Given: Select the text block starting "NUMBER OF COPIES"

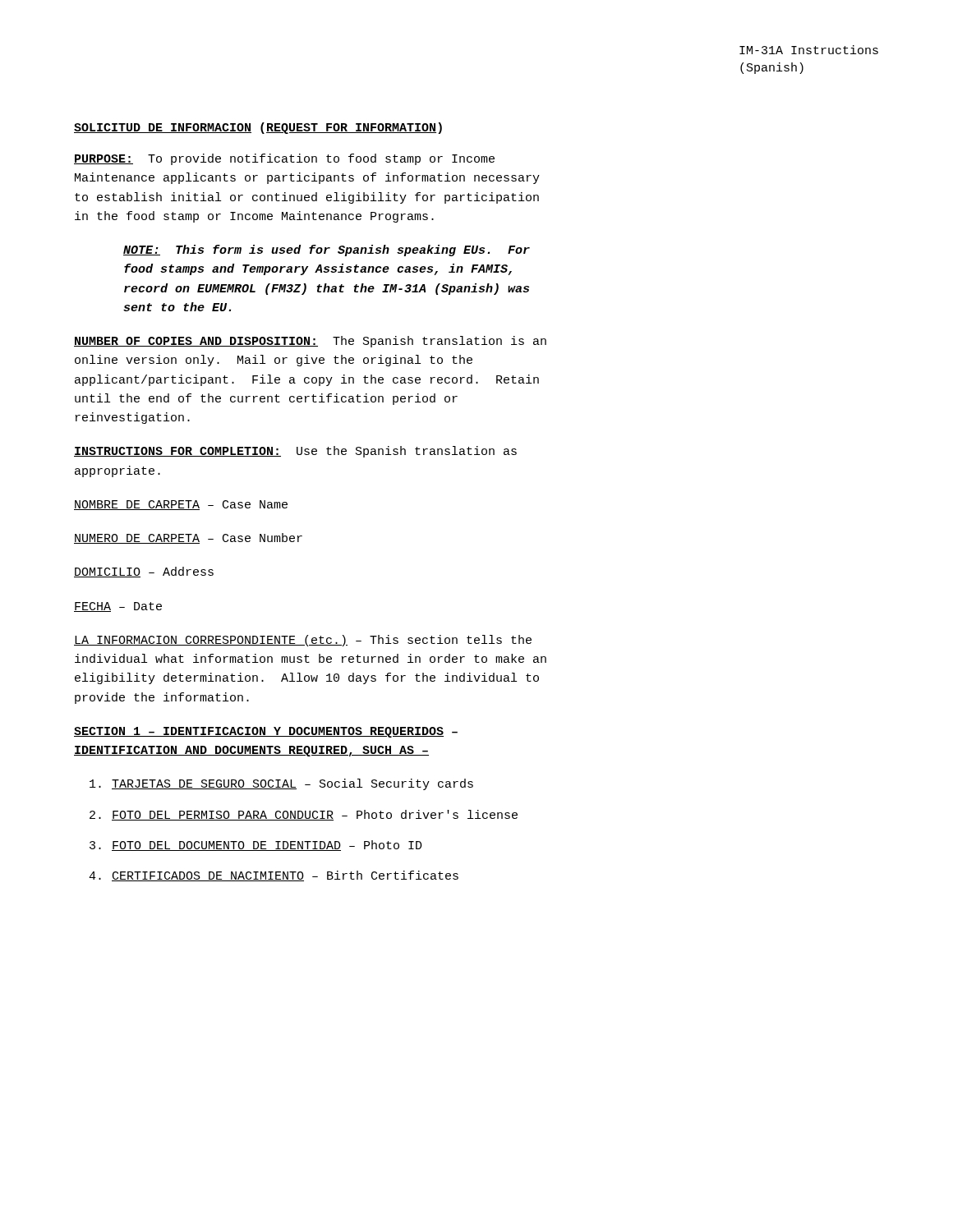Looking at the screenshot, I should tap(311, 380).
